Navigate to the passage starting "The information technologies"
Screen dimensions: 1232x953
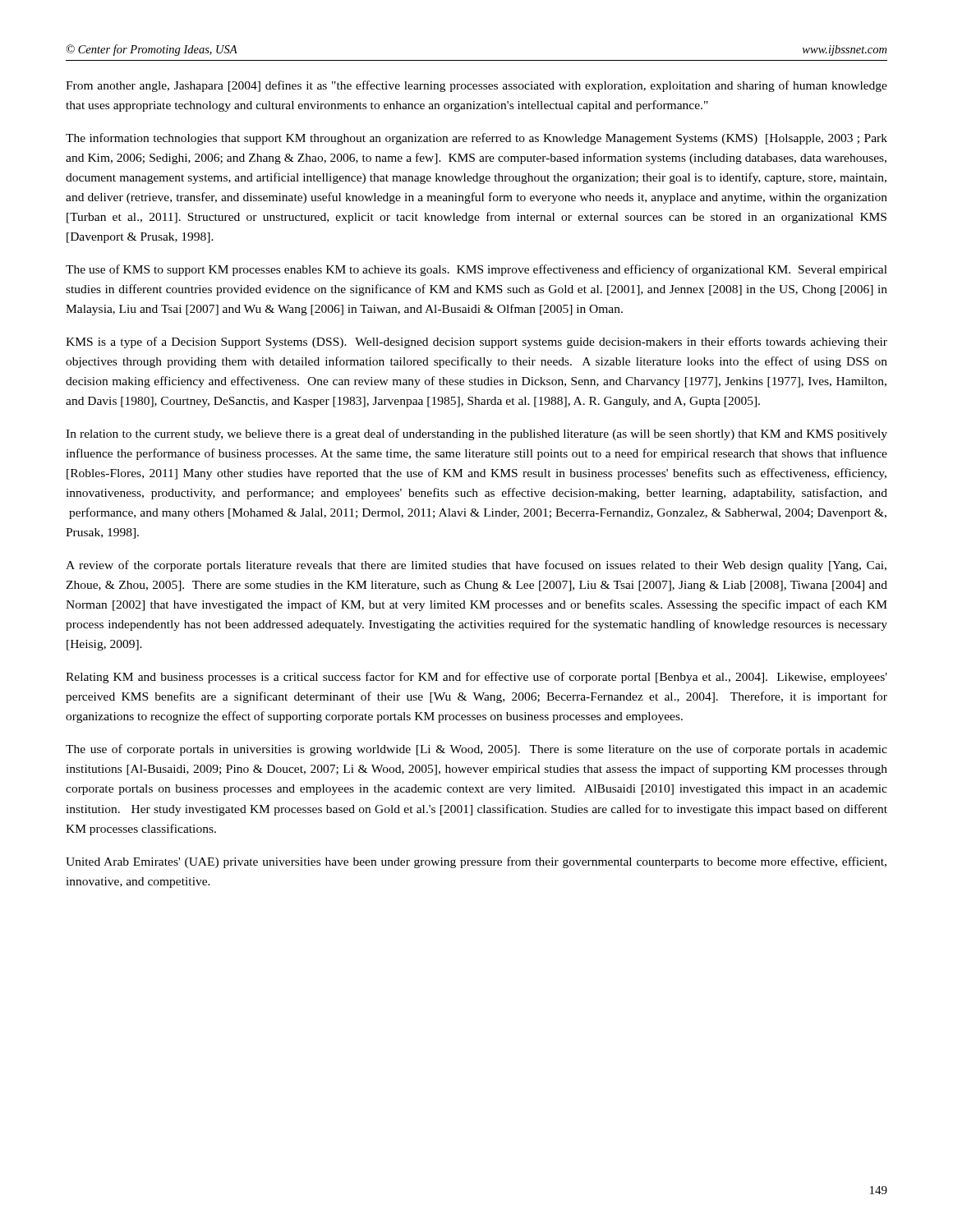pyautogui.click(x=476, y=187)
